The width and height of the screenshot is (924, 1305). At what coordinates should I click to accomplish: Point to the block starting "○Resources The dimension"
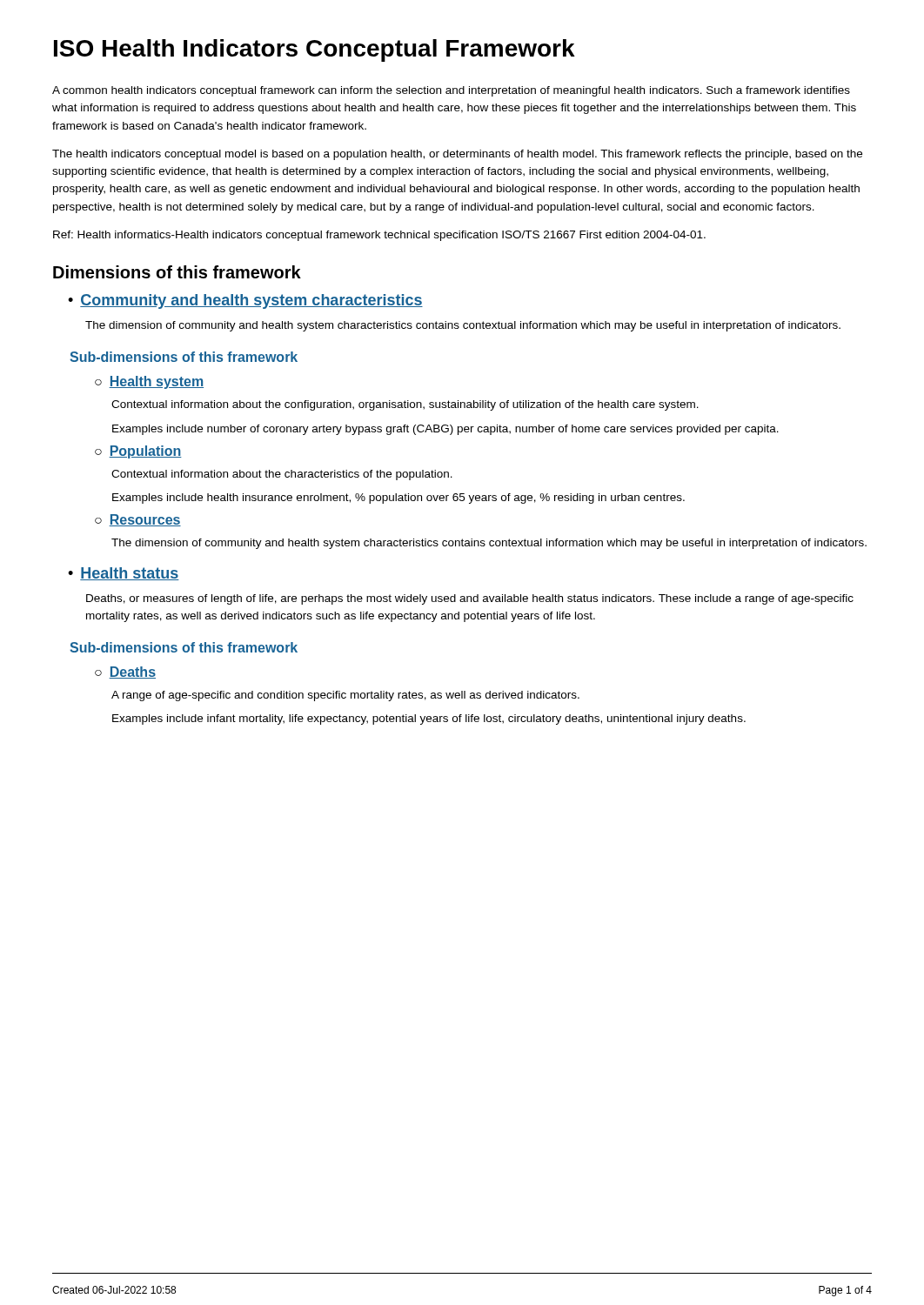483,532
